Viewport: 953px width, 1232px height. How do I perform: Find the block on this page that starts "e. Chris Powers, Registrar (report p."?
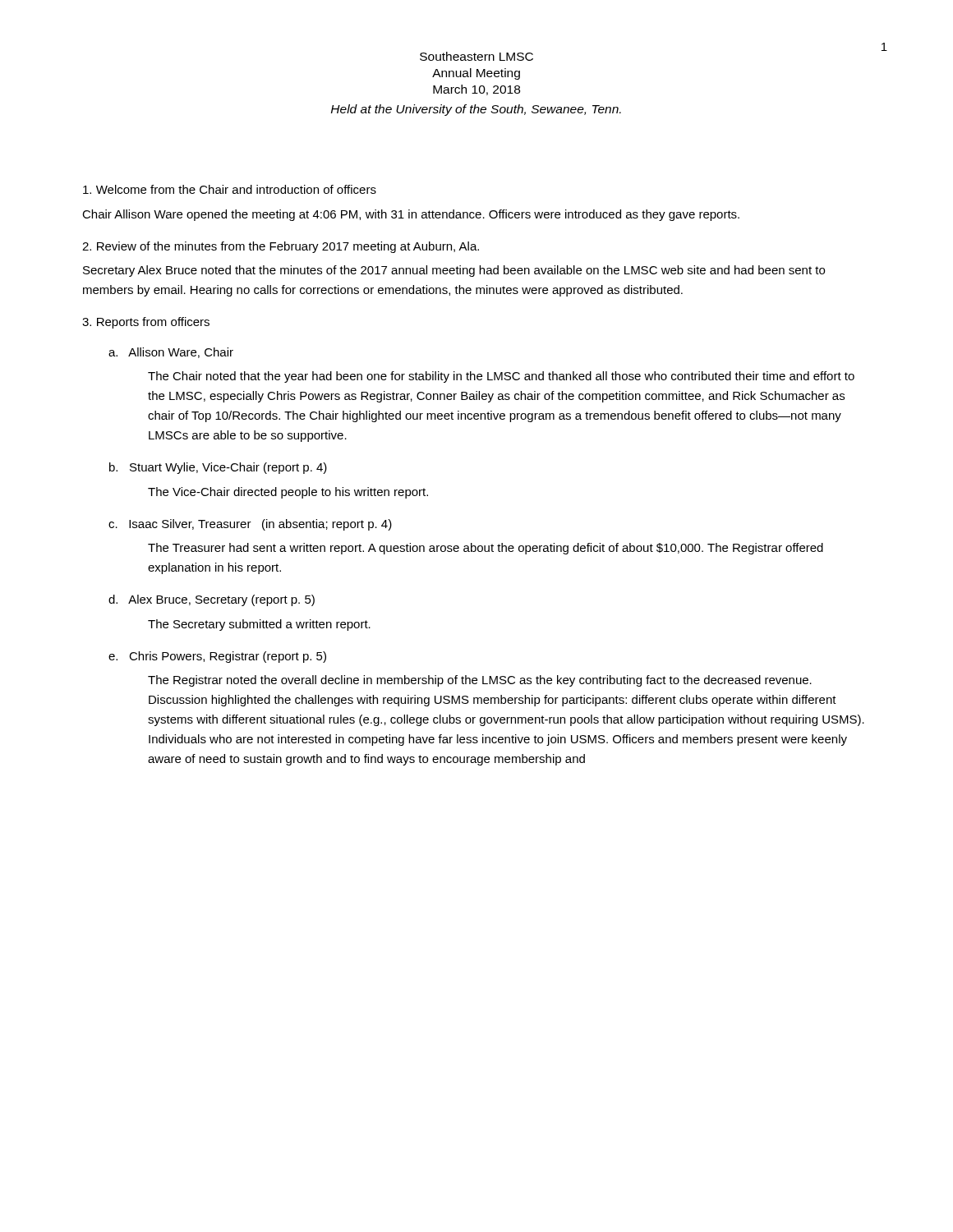click(x=218, y=655)
